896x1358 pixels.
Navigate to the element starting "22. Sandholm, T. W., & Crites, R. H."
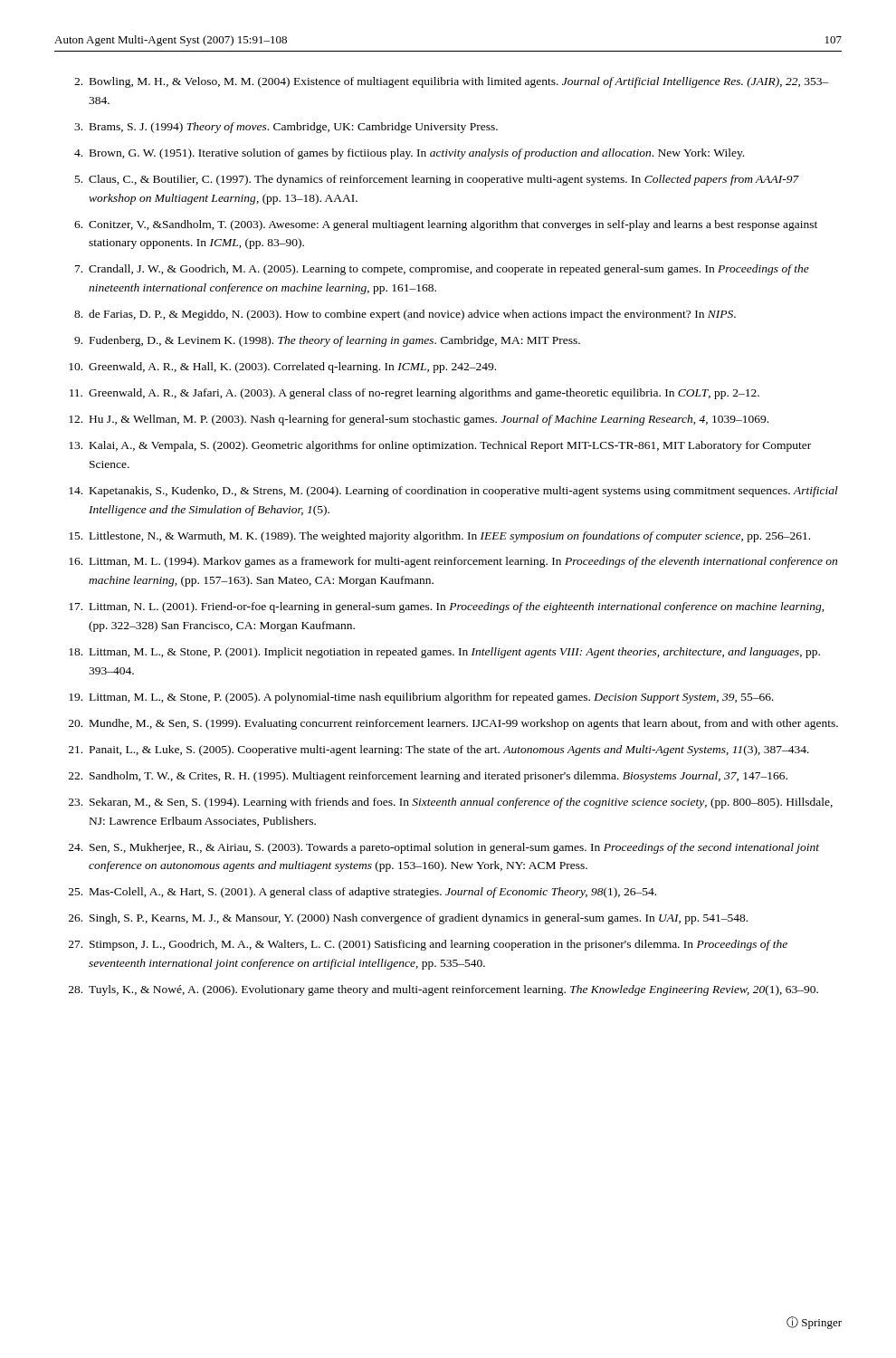(448, 776)
